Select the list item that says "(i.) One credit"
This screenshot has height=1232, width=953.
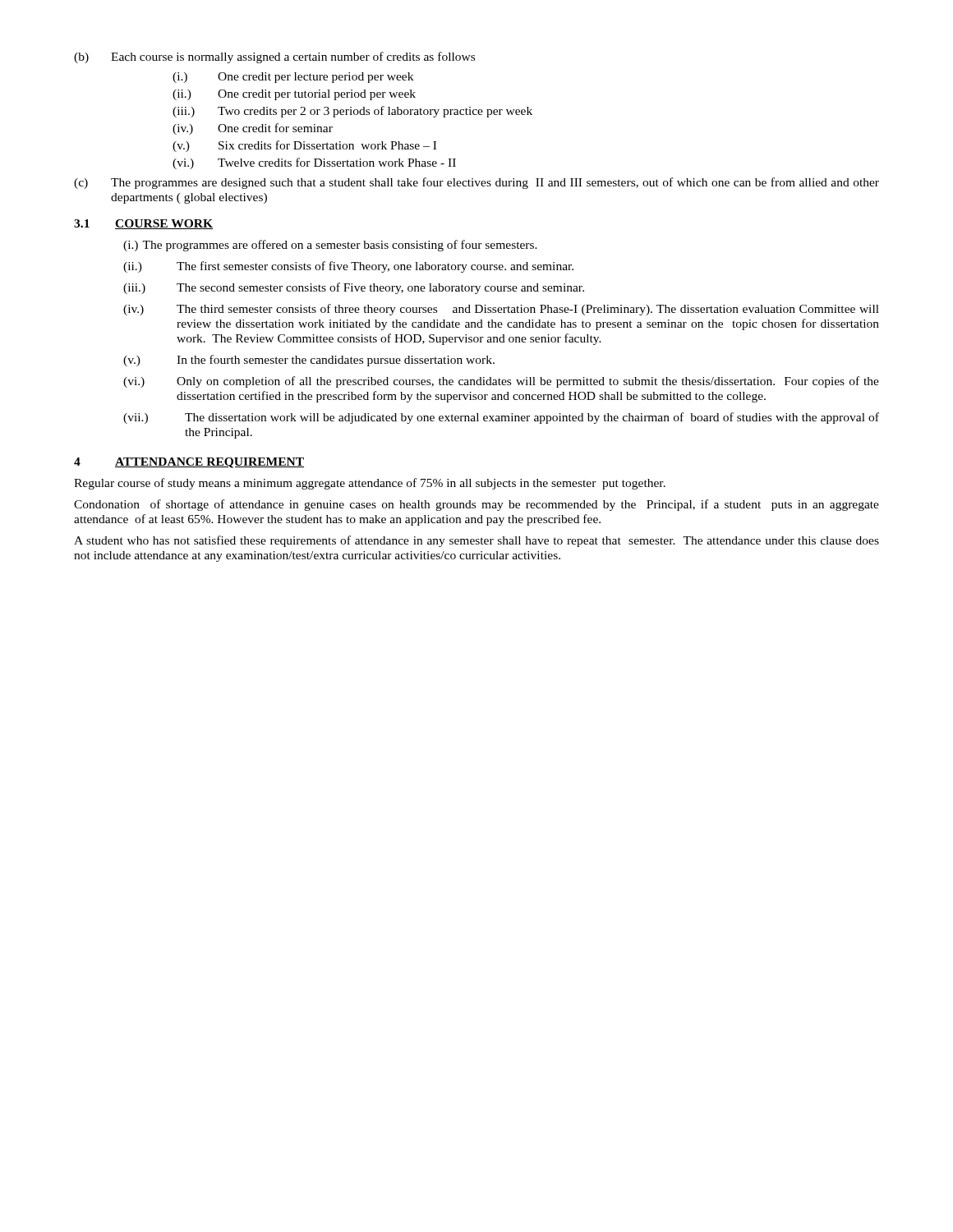pos(293,78)
